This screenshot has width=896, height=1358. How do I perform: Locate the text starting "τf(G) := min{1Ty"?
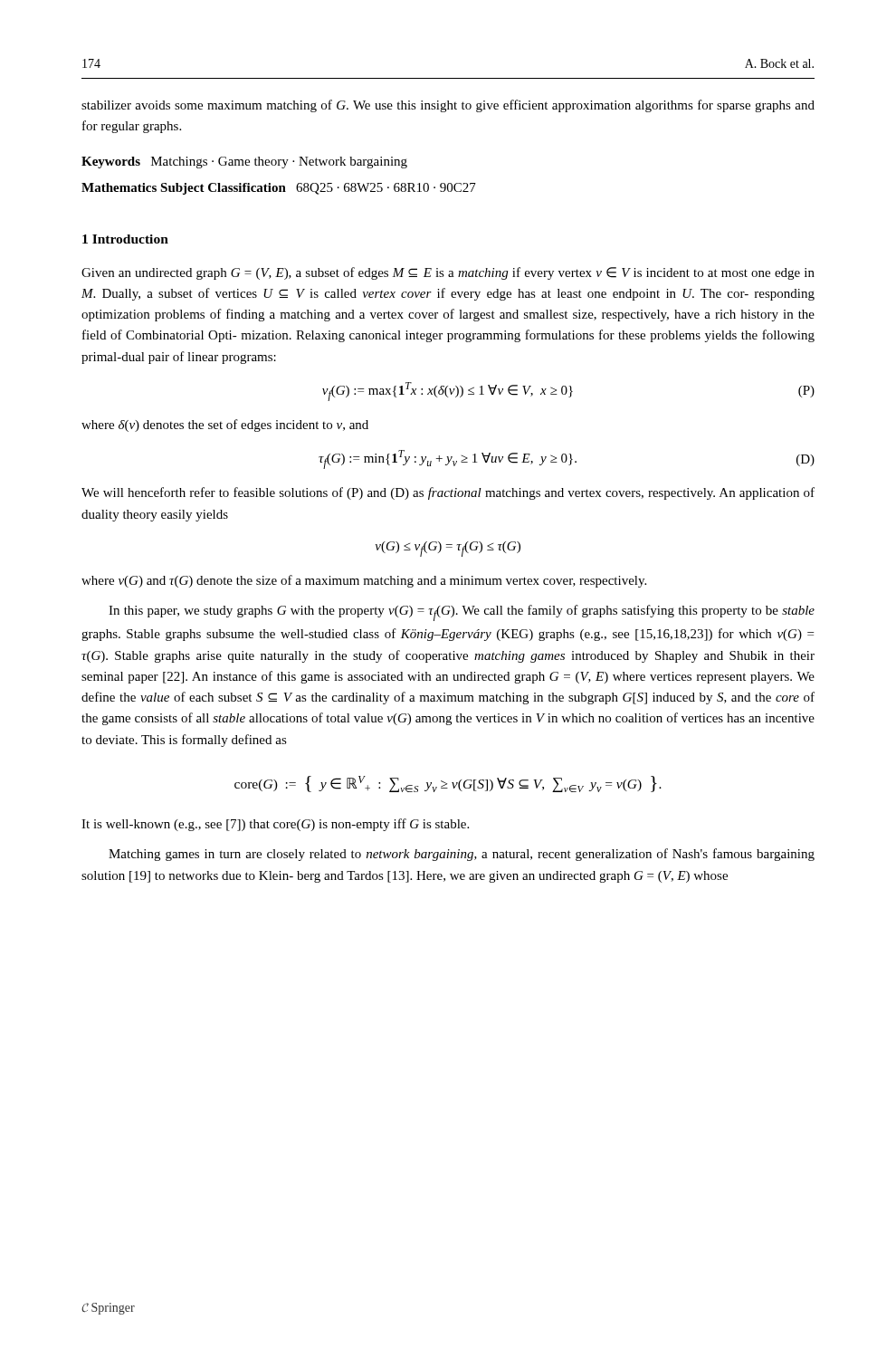(x=448, y=459)
